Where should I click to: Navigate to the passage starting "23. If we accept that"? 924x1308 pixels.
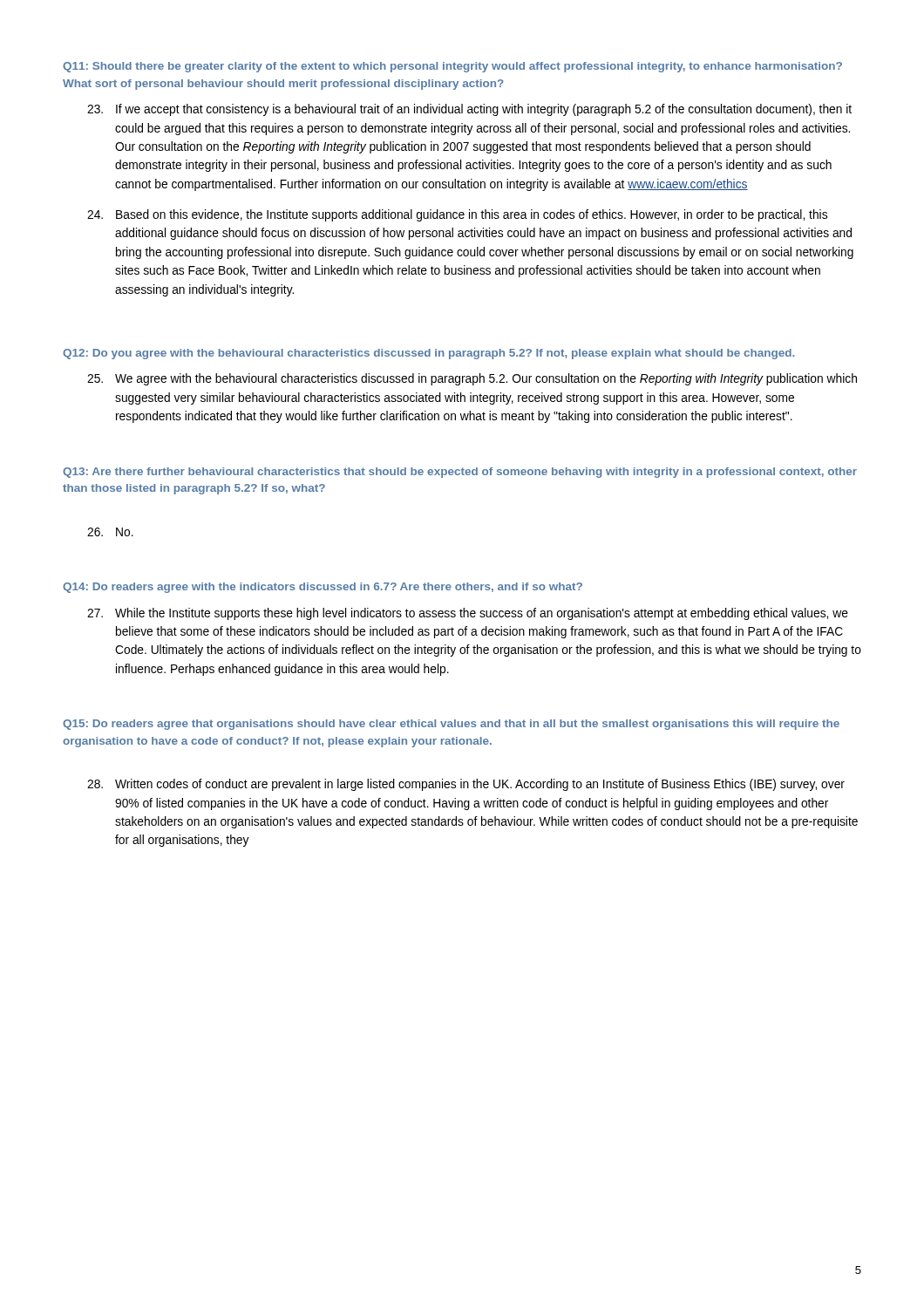click(474, 147)
